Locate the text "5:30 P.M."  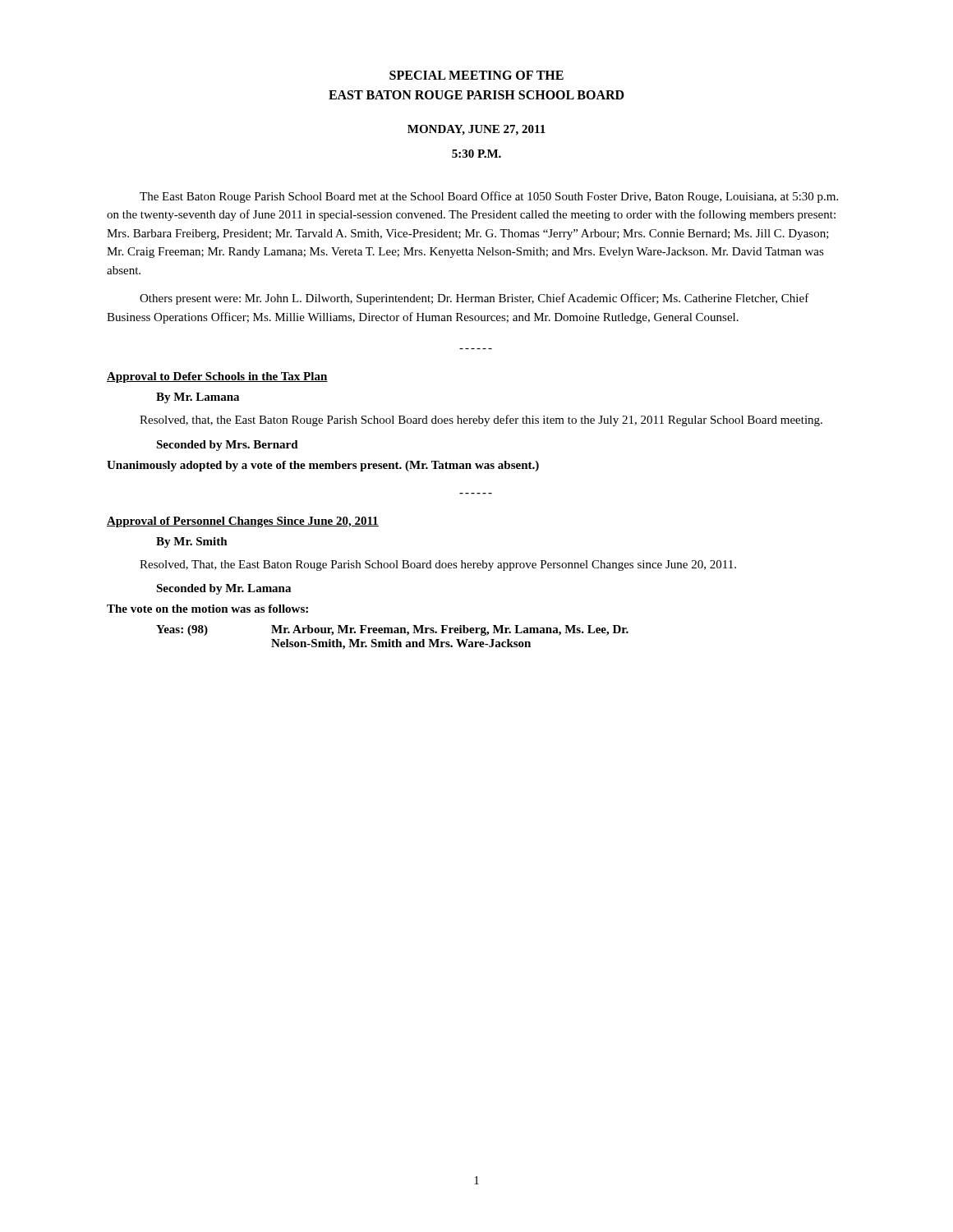click(476, 154)
